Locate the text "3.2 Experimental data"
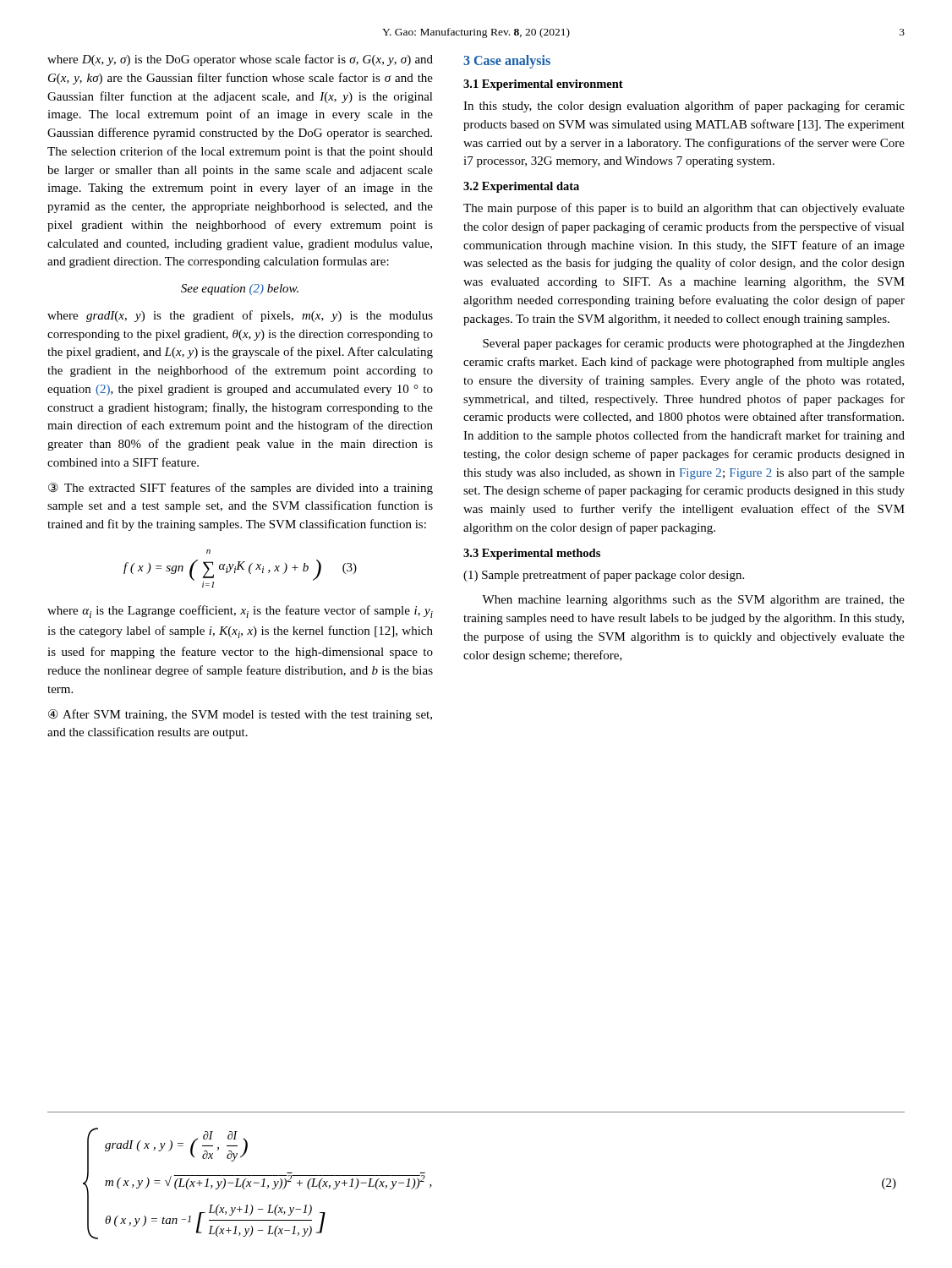Viewport: 952px width, 1268px height. (521, 186)
